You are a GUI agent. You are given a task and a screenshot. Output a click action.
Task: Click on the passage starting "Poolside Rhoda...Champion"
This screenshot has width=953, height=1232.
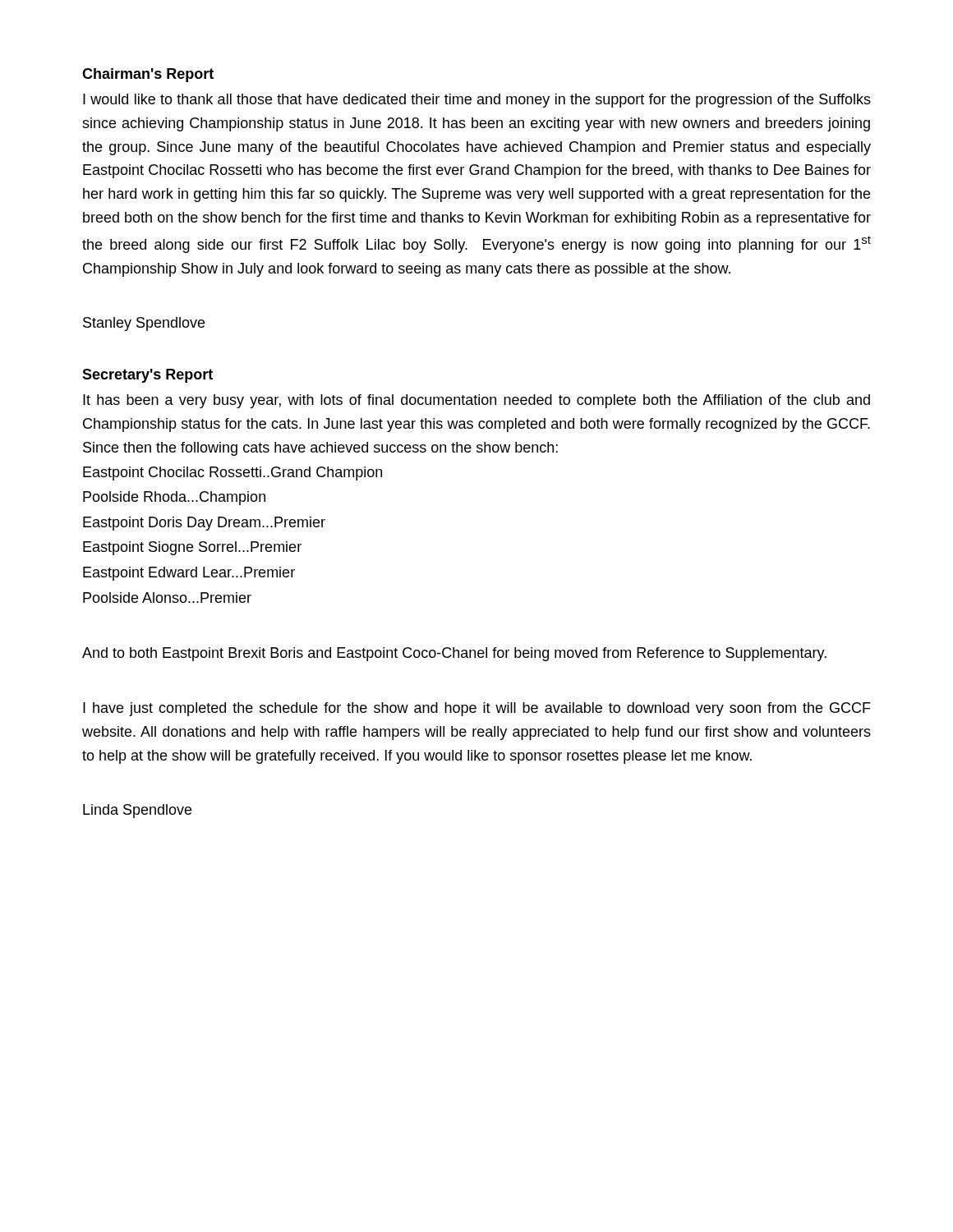(174, 497)
